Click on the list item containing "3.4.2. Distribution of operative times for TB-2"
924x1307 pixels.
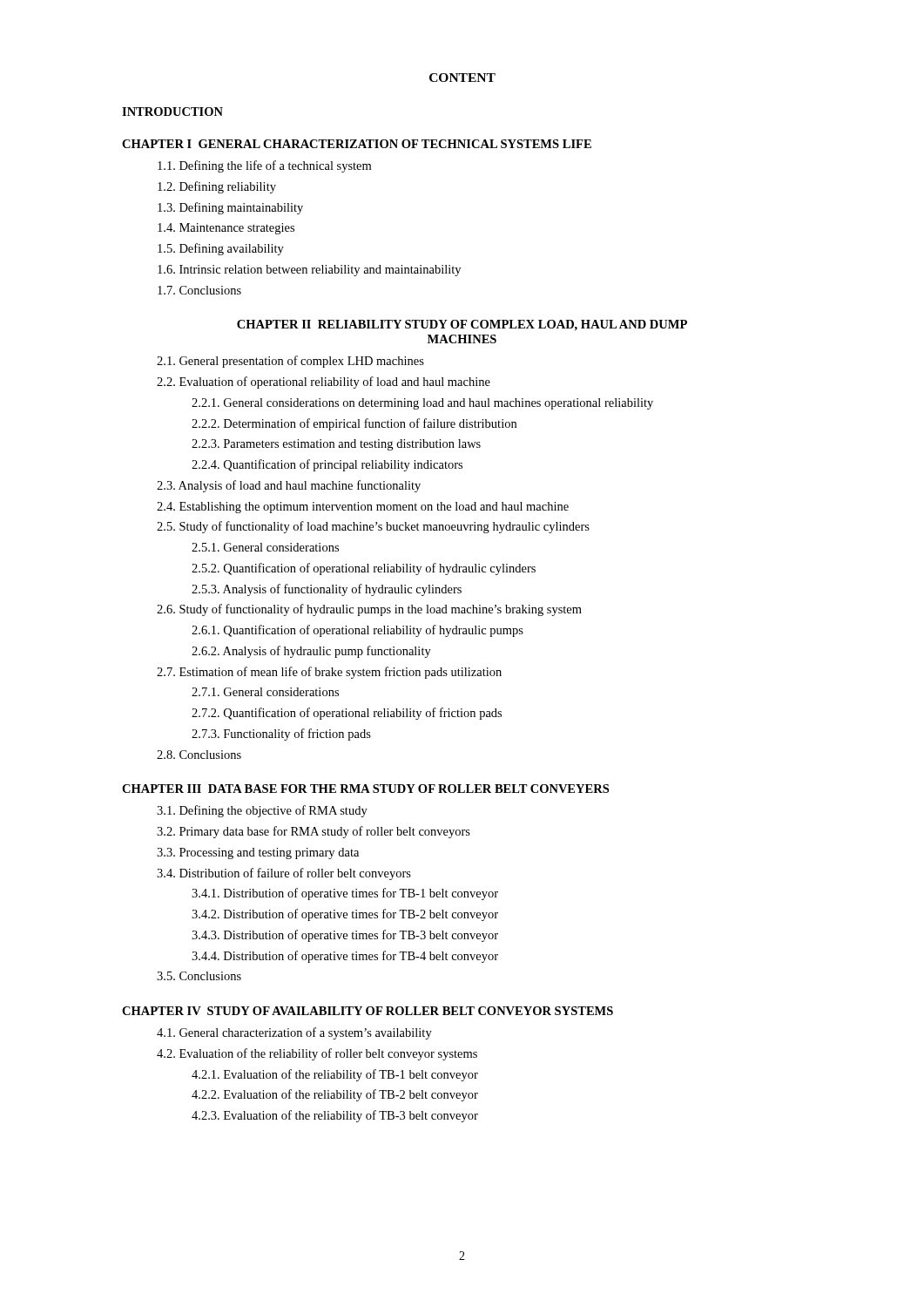(345, 914)
